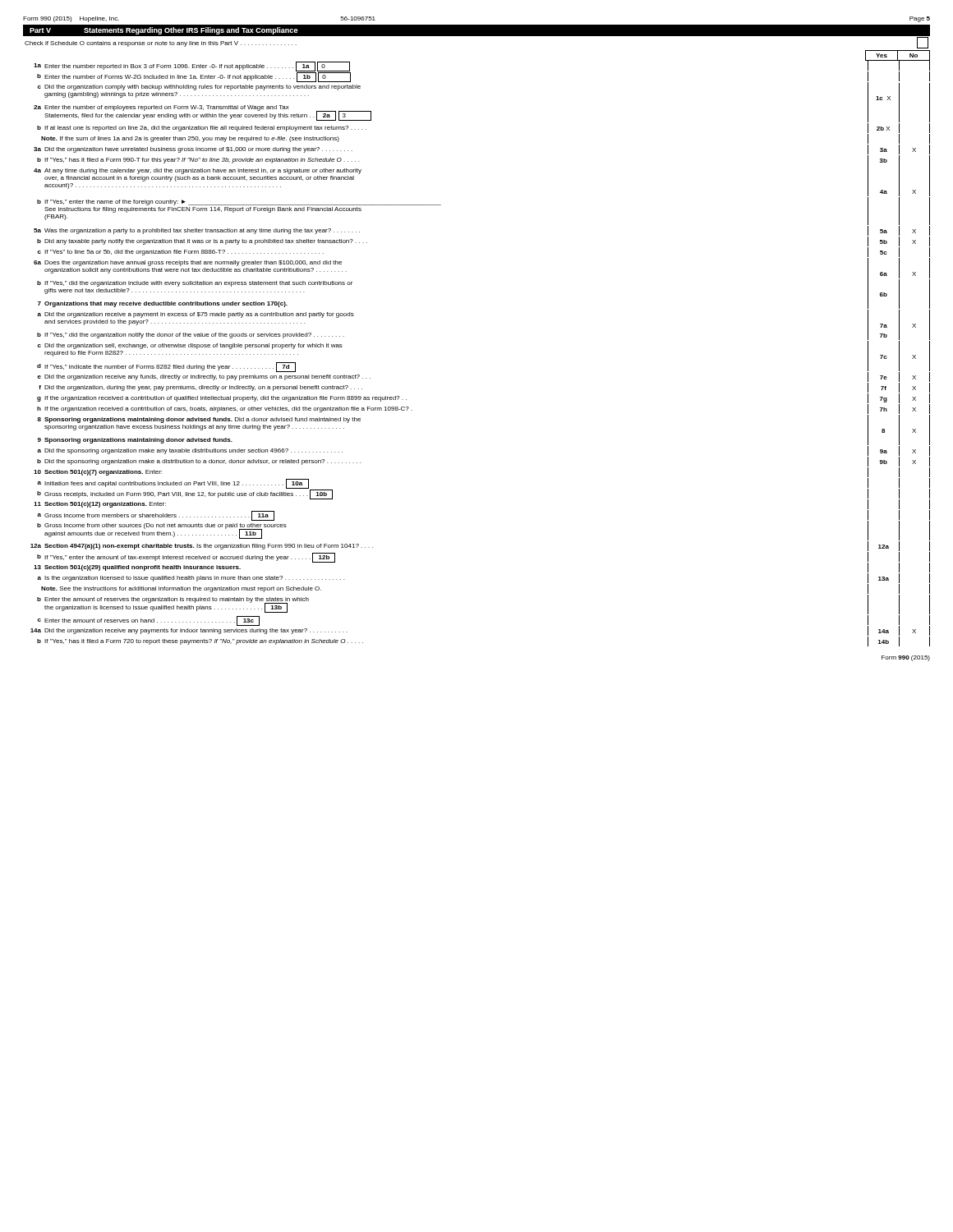Find the table that mentions "1a Enter the number reported"
953x1232 pixels.
click(476, 354)
